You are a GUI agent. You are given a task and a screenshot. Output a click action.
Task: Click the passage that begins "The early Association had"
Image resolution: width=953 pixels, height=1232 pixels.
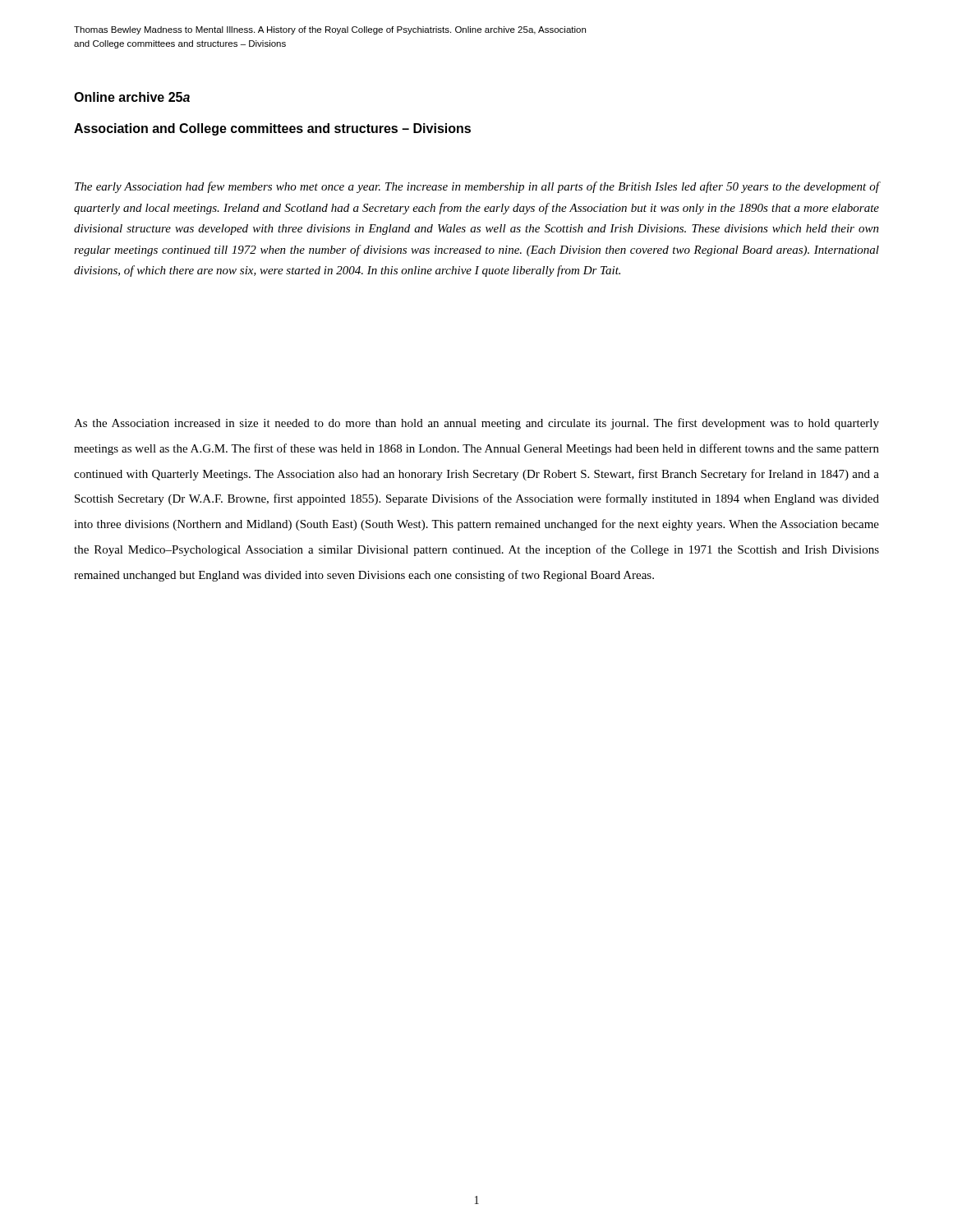pyautogui.click(x=476, y=228)
